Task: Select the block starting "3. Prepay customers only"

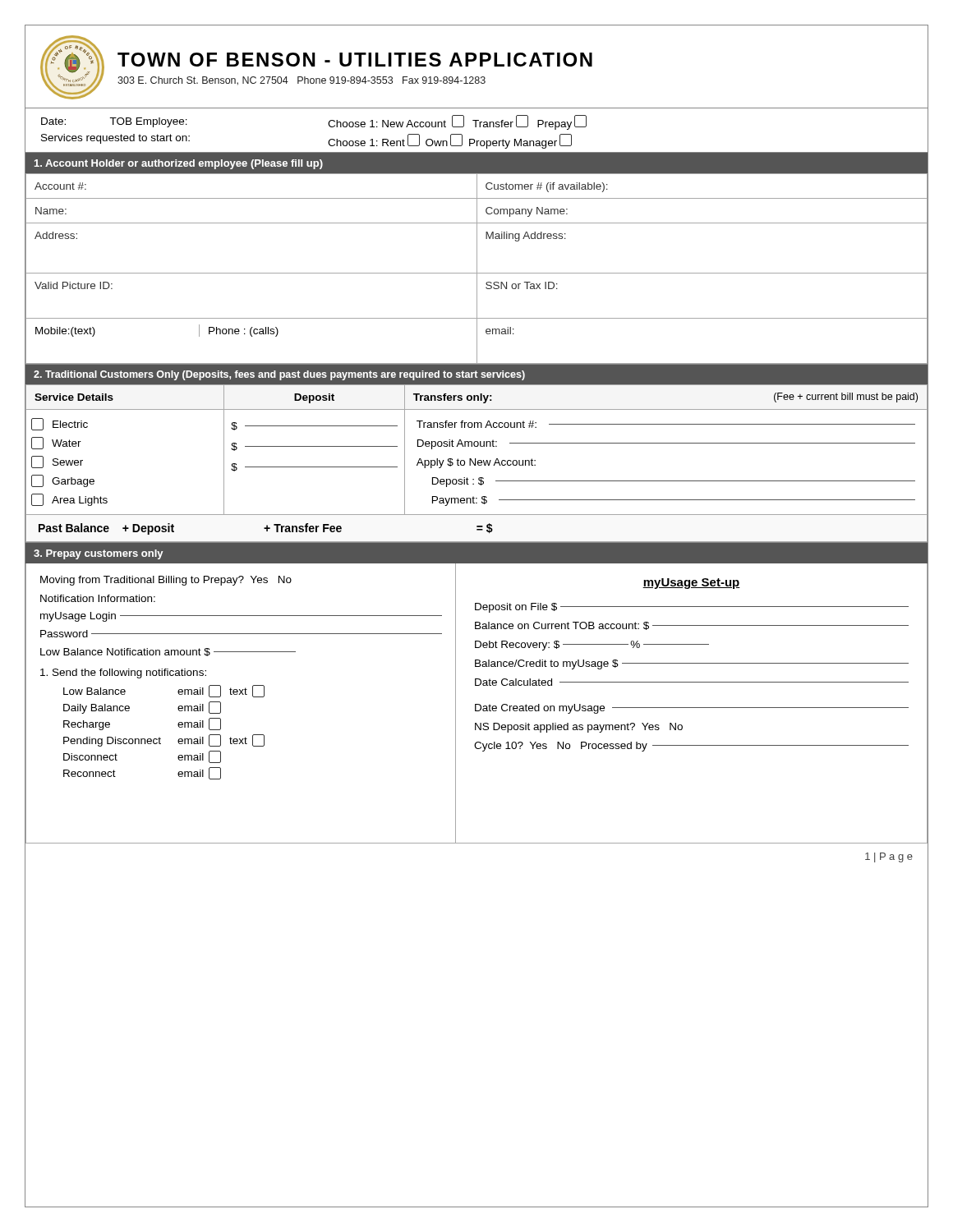Action: pyautogui.click(x=98, y=553)
